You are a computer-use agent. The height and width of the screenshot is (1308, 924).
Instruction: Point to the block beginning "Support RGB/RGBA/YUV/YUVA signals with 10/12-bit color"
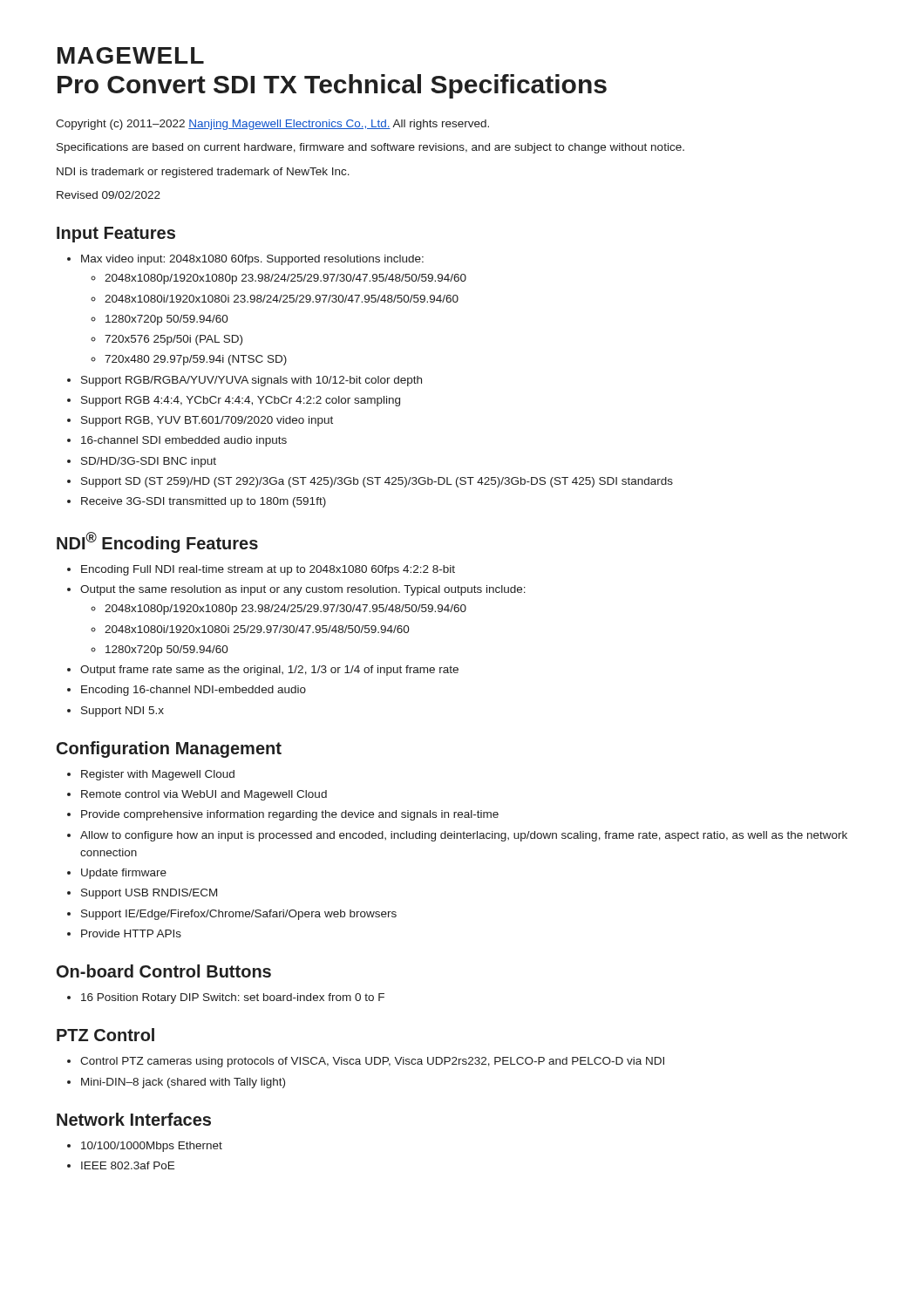coord(251,381)
